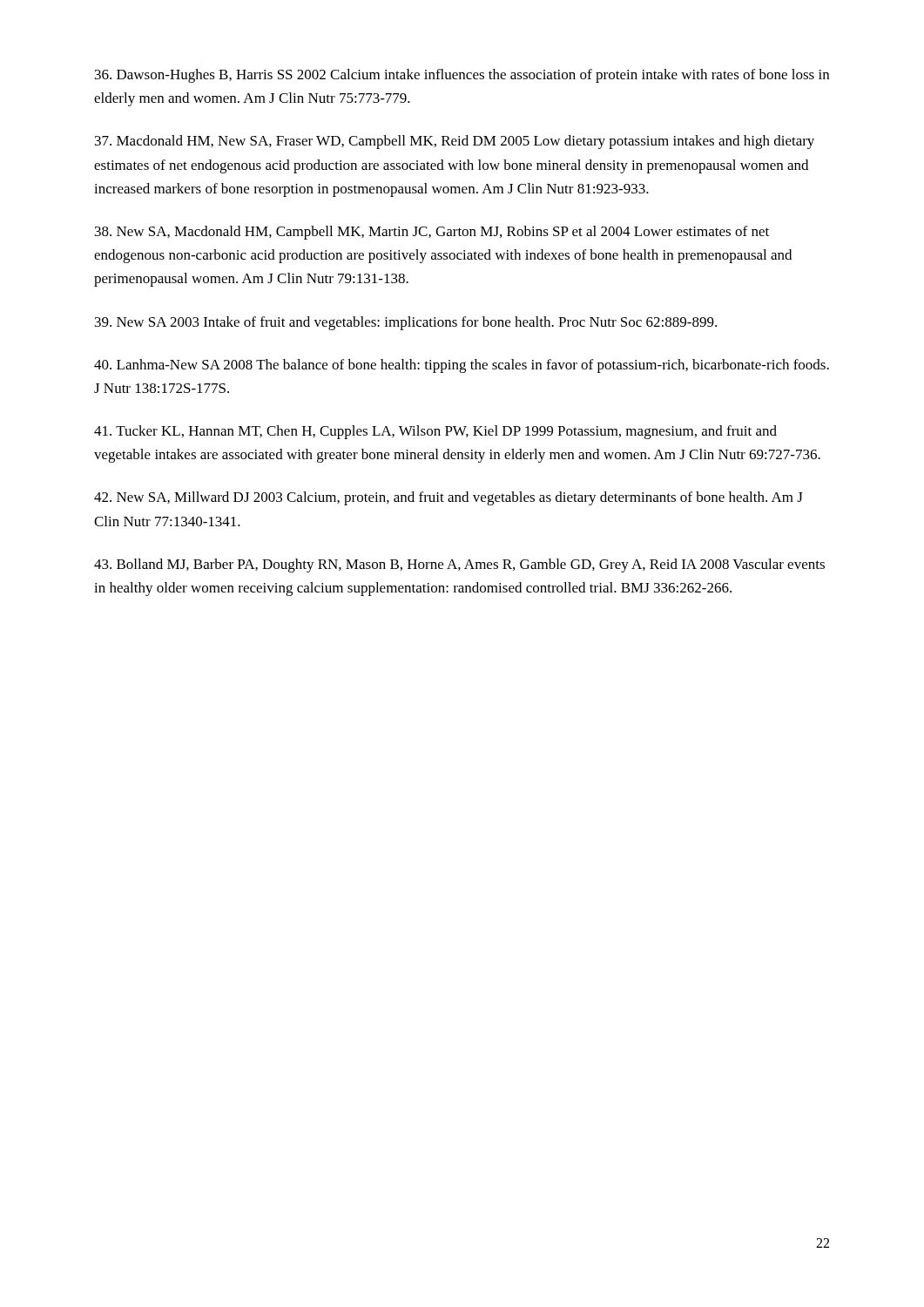Locate the element starting "37. Macdonald HM, New SA,"

tap(462, 165)
